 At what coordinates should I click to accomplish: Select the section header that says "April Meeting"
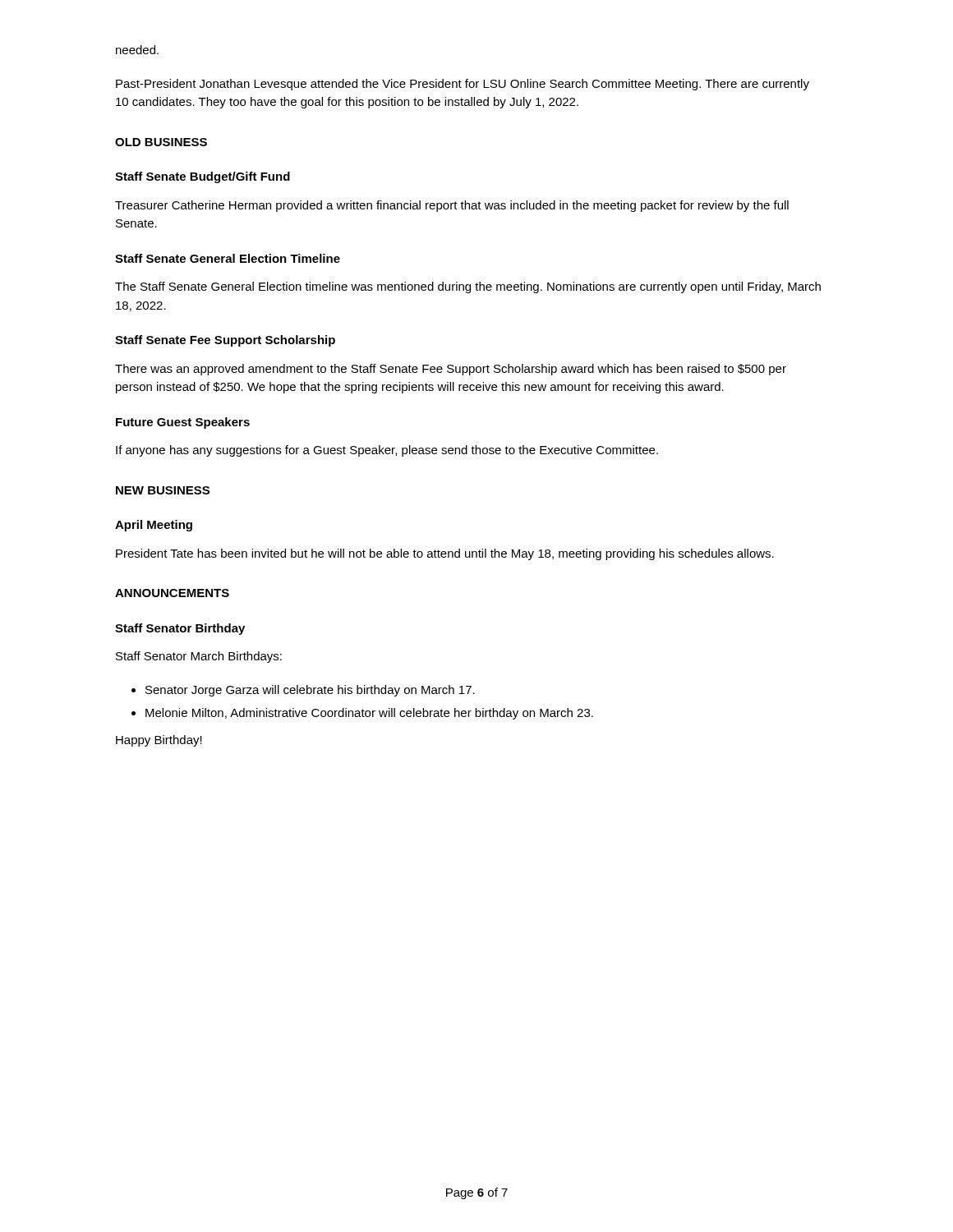[x=154, y=524]
